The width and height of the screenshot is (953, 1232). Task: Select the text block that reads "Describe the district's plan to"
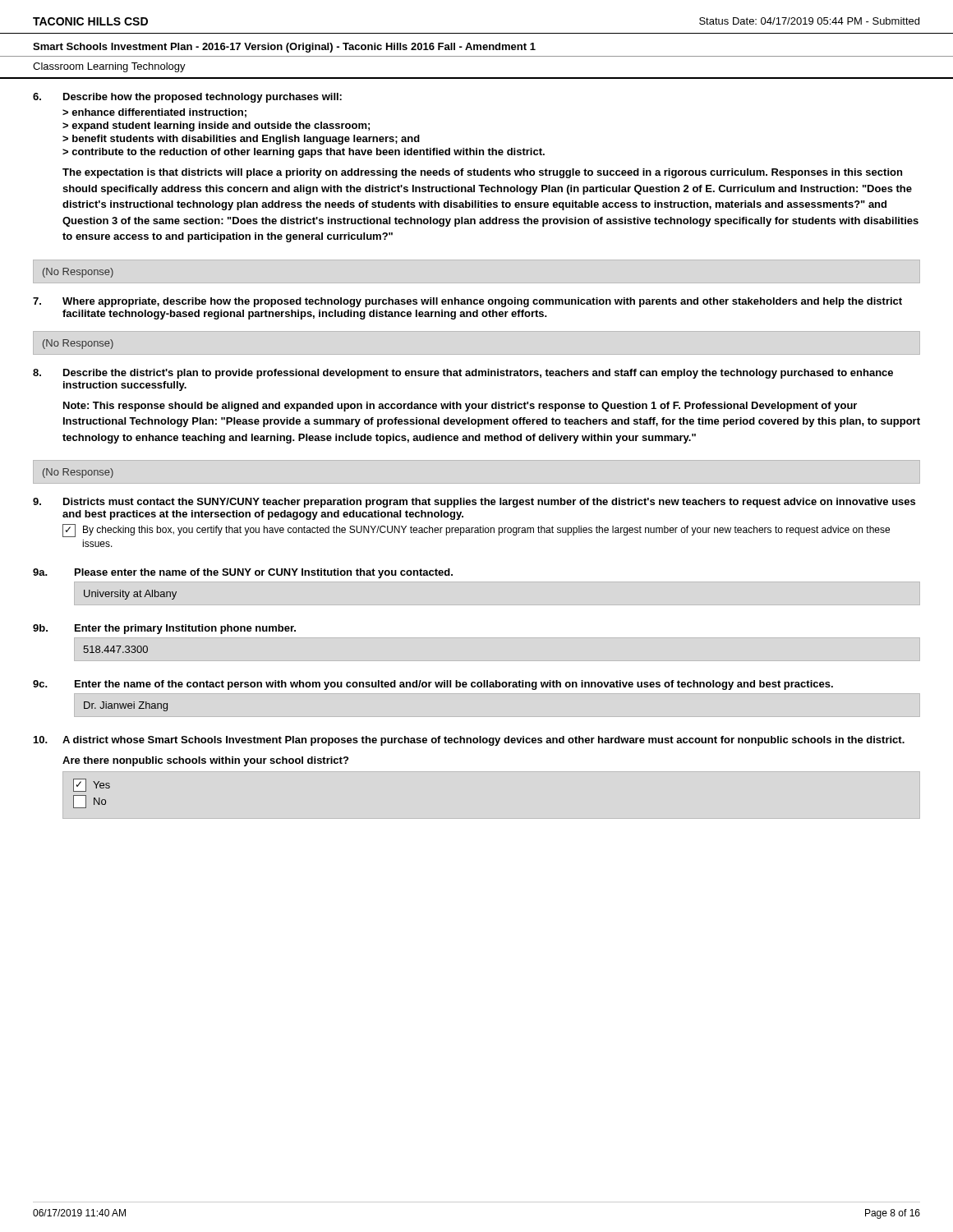476,409
